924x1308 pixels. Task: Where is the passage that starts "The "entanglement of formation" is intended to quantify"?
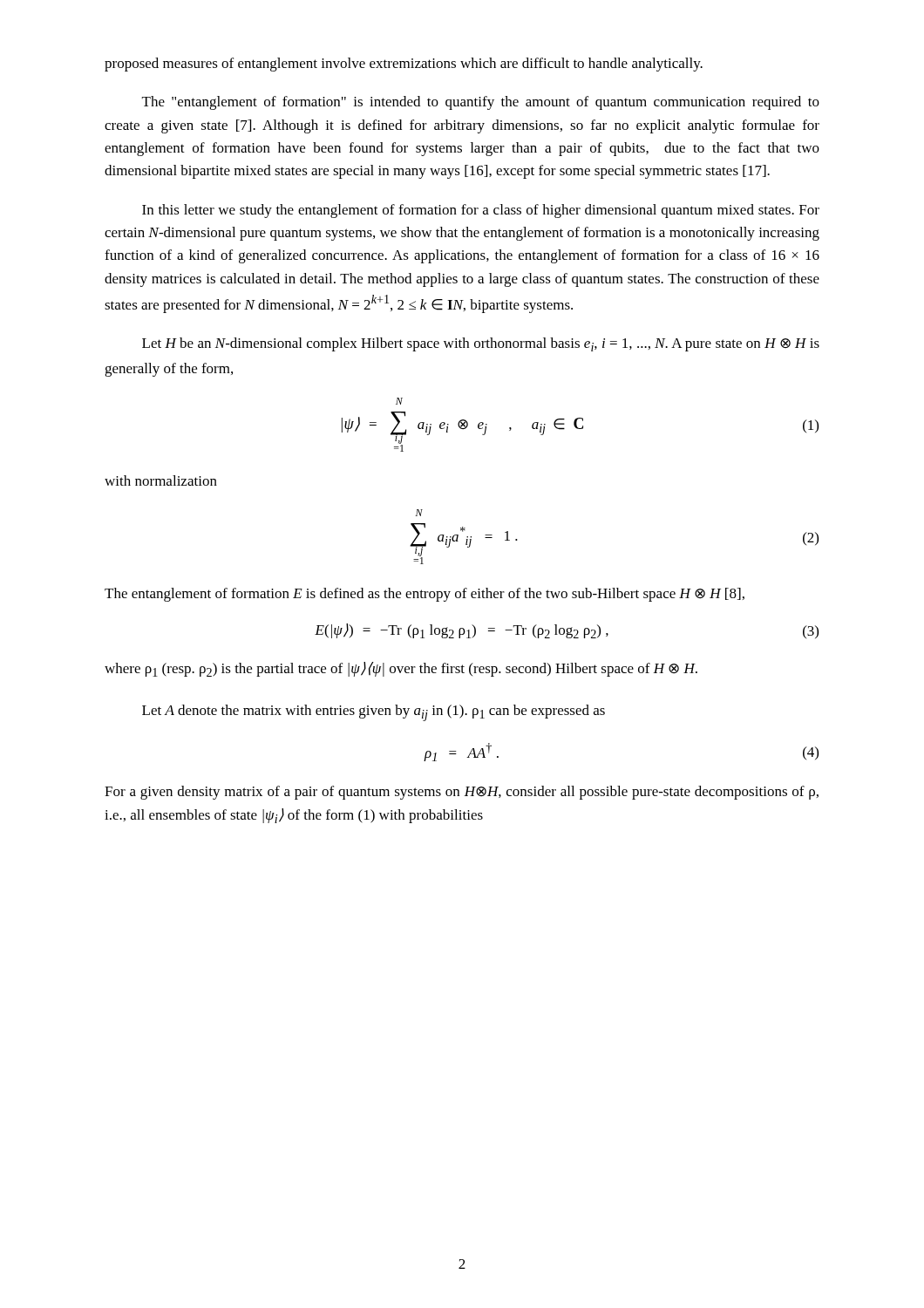click(462, 137)
